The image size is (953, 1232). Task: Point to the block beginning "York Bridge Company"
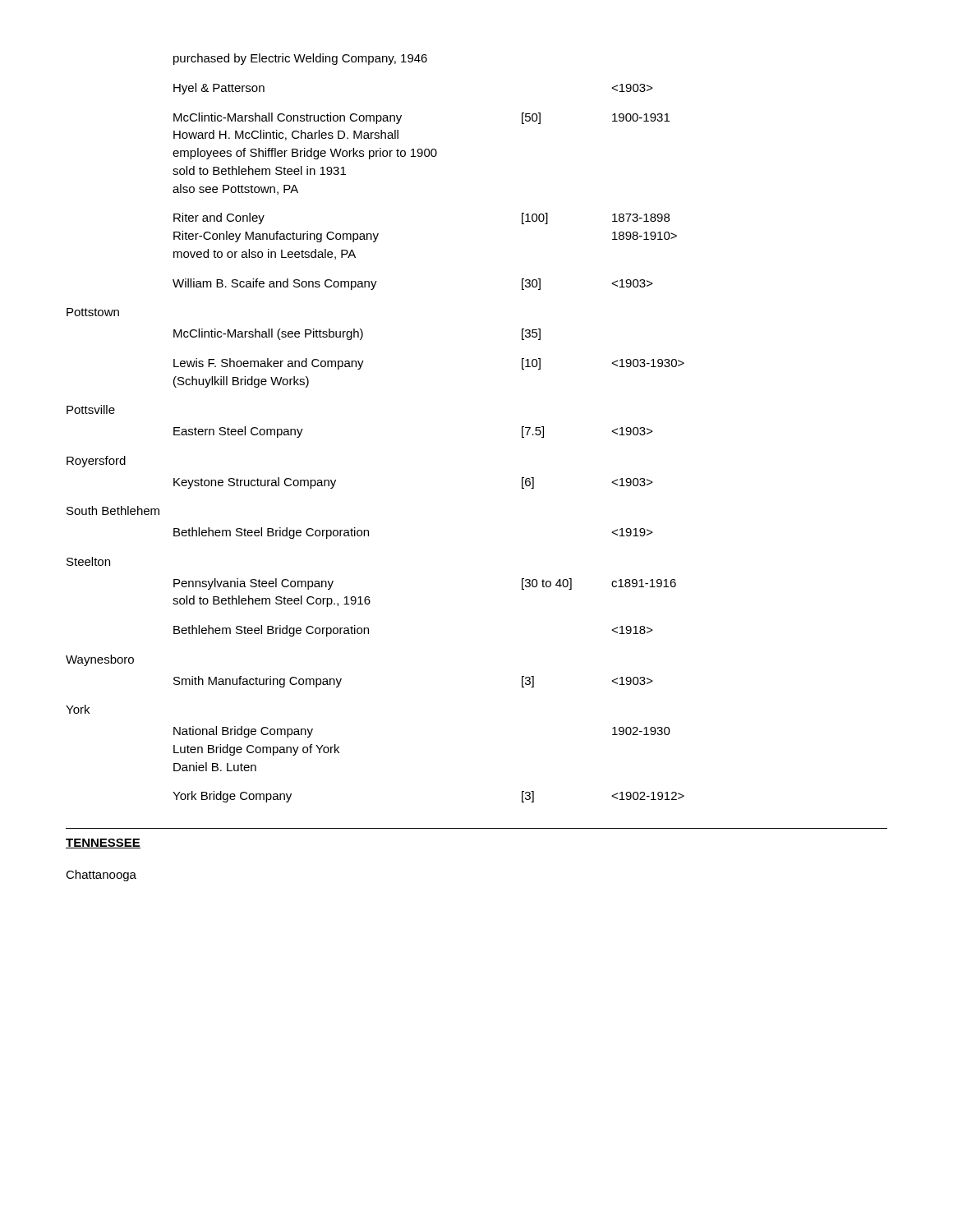click(x=232, y=796)
